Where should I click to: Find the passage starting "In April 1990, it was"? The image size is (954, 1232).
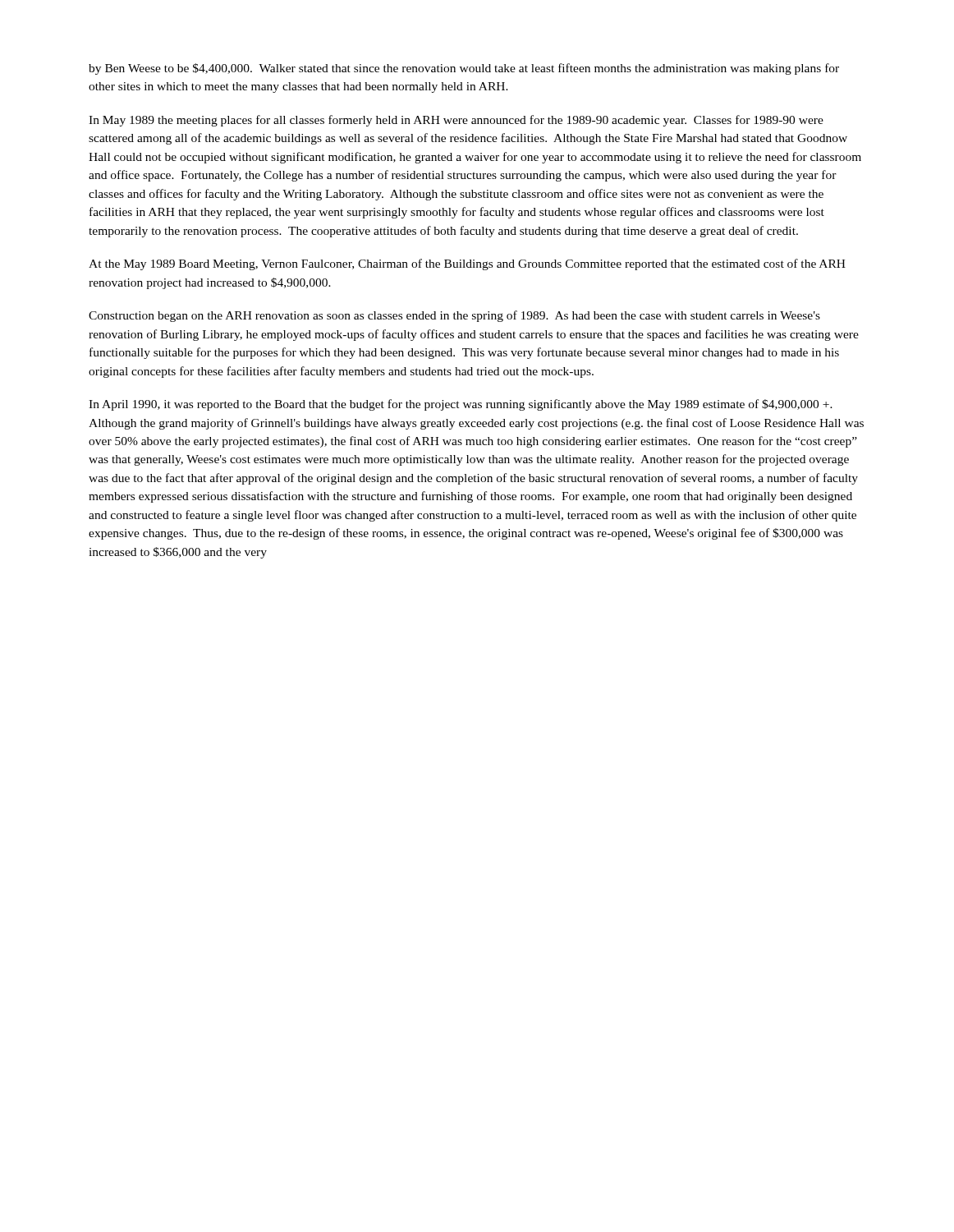tap(476, 478)
